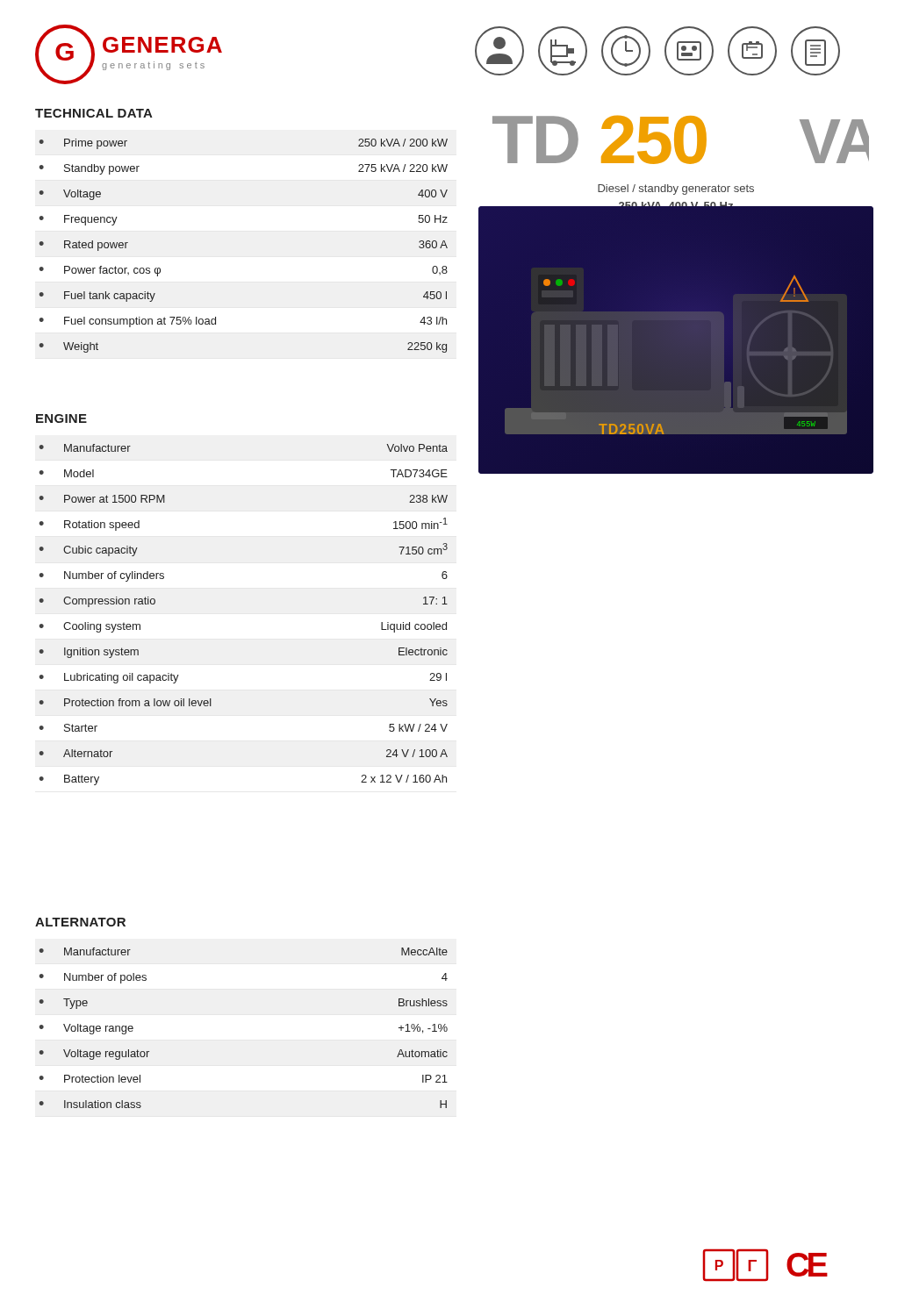Find the table that mentions "Rotation speed"
This screenshot has height=1316, width=912.
[246, 614]
